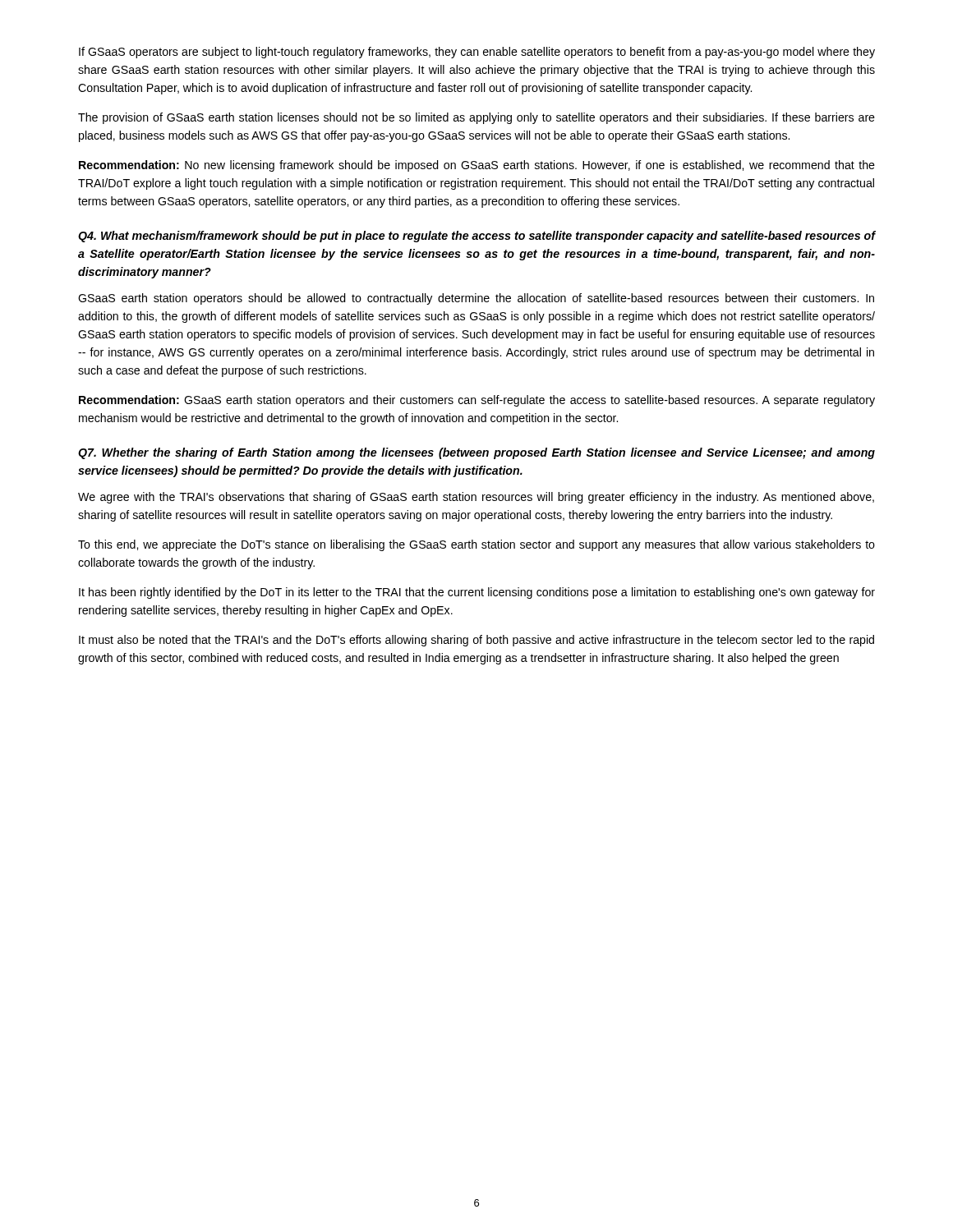
Task: Select the text block containing "It has been rightly identified"
Action: (476, 601)
